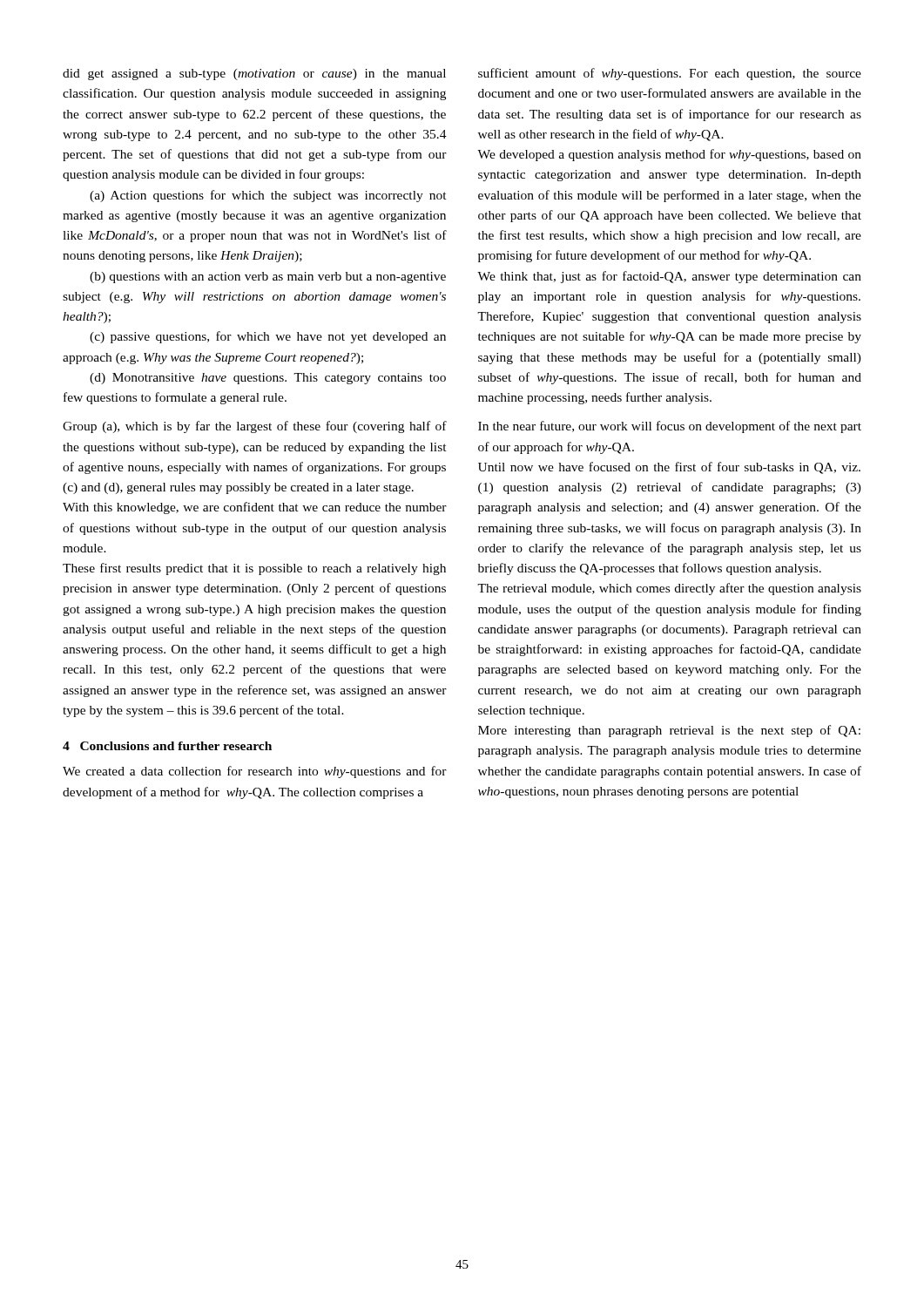Select the element starting "Until now we have focused on the first"
Viewport: 924px width, 1307px height.
tap(669, 517)
